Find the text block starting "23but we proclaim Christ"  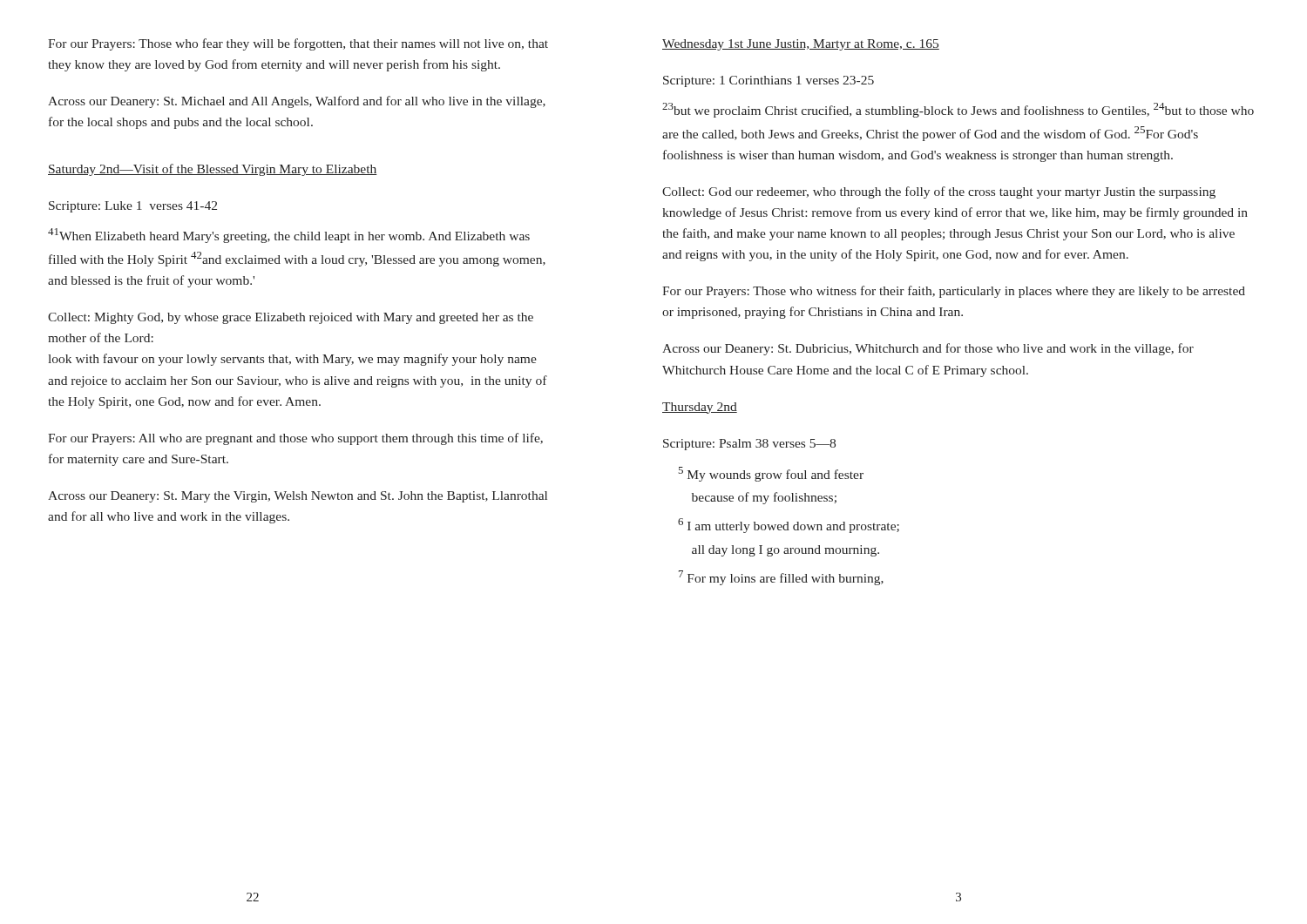(x=958, y=131)
